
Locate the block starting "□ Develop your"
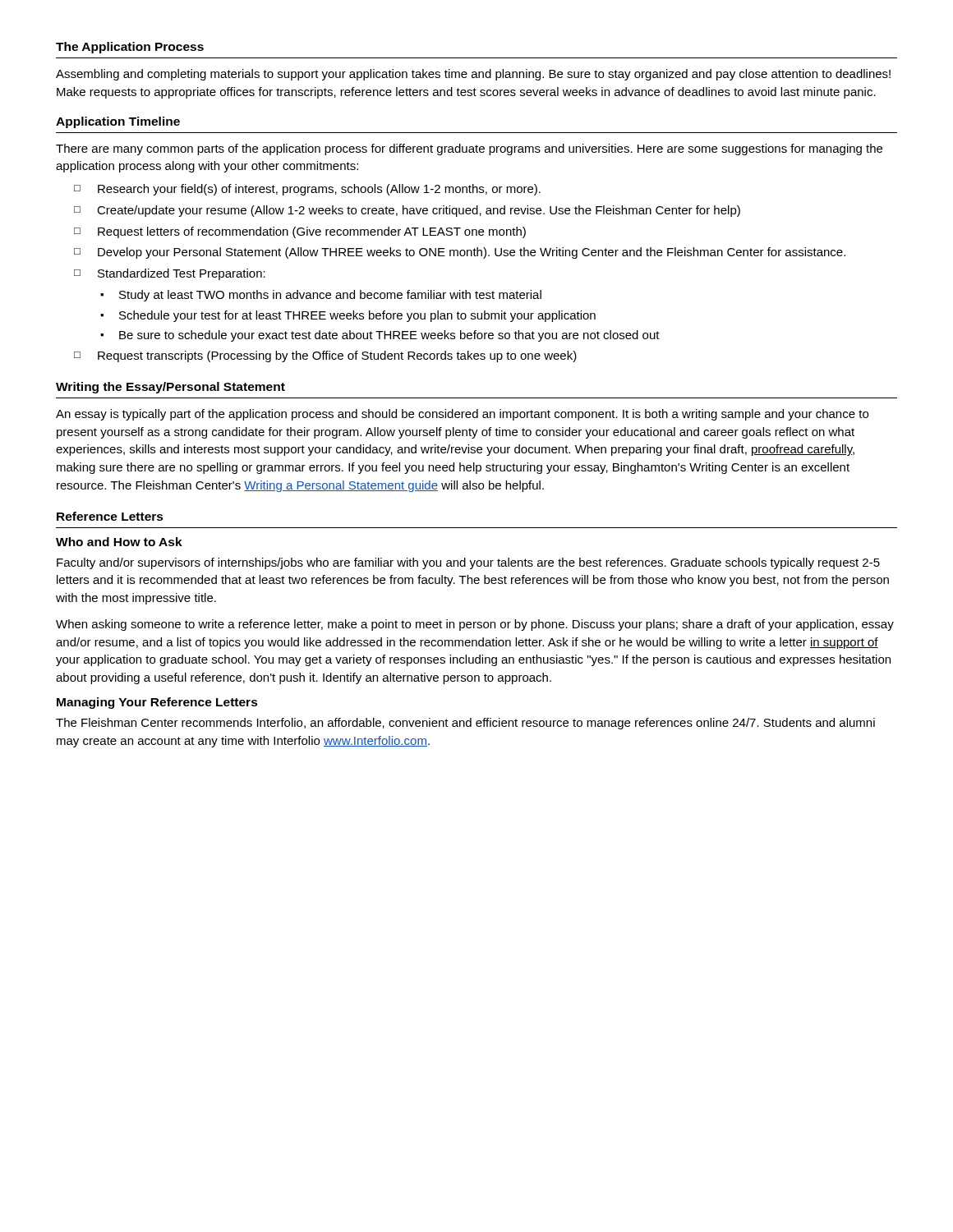(x=486, y=252)
